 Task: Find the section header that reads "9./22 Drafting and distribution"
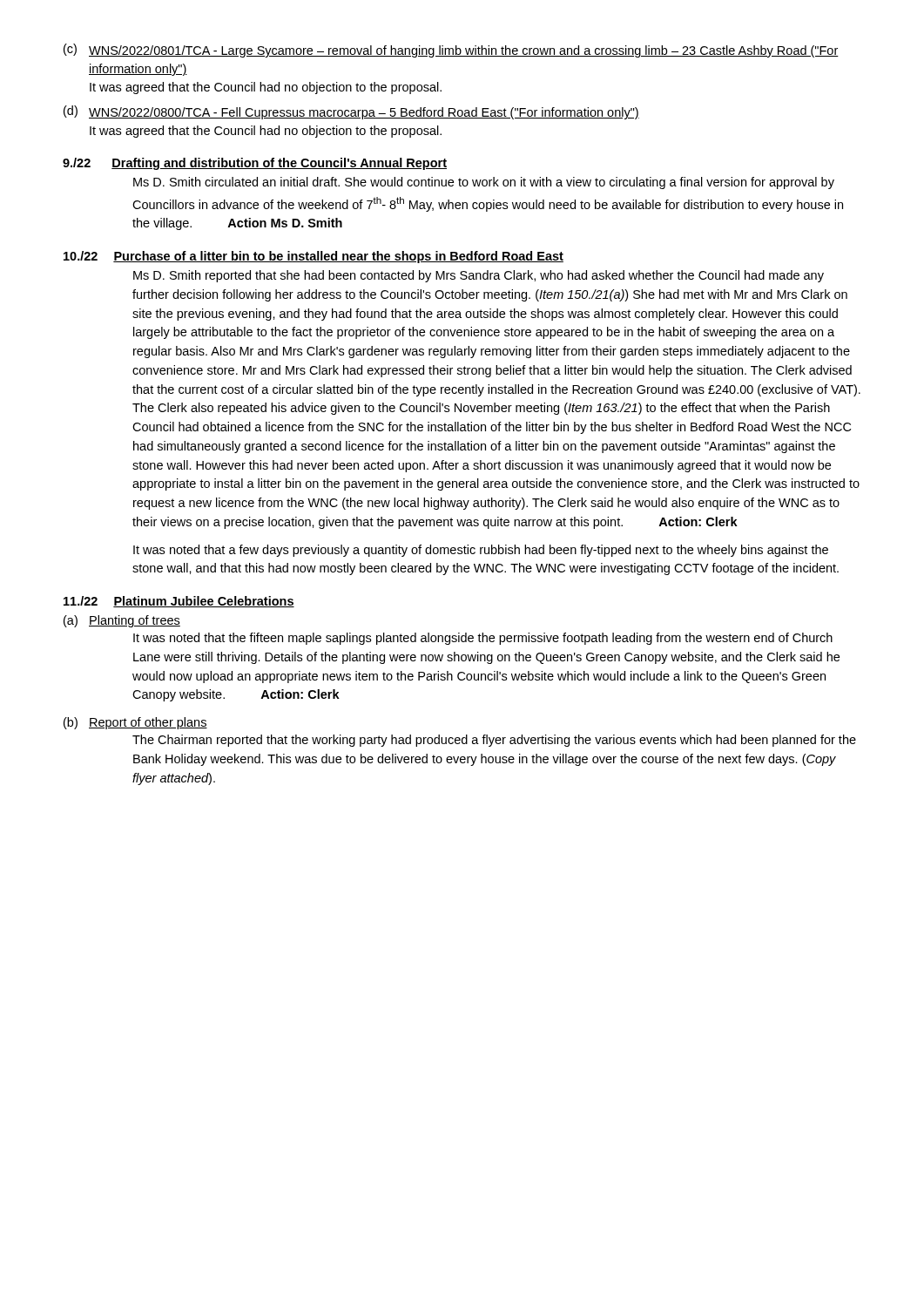(255, 163)
